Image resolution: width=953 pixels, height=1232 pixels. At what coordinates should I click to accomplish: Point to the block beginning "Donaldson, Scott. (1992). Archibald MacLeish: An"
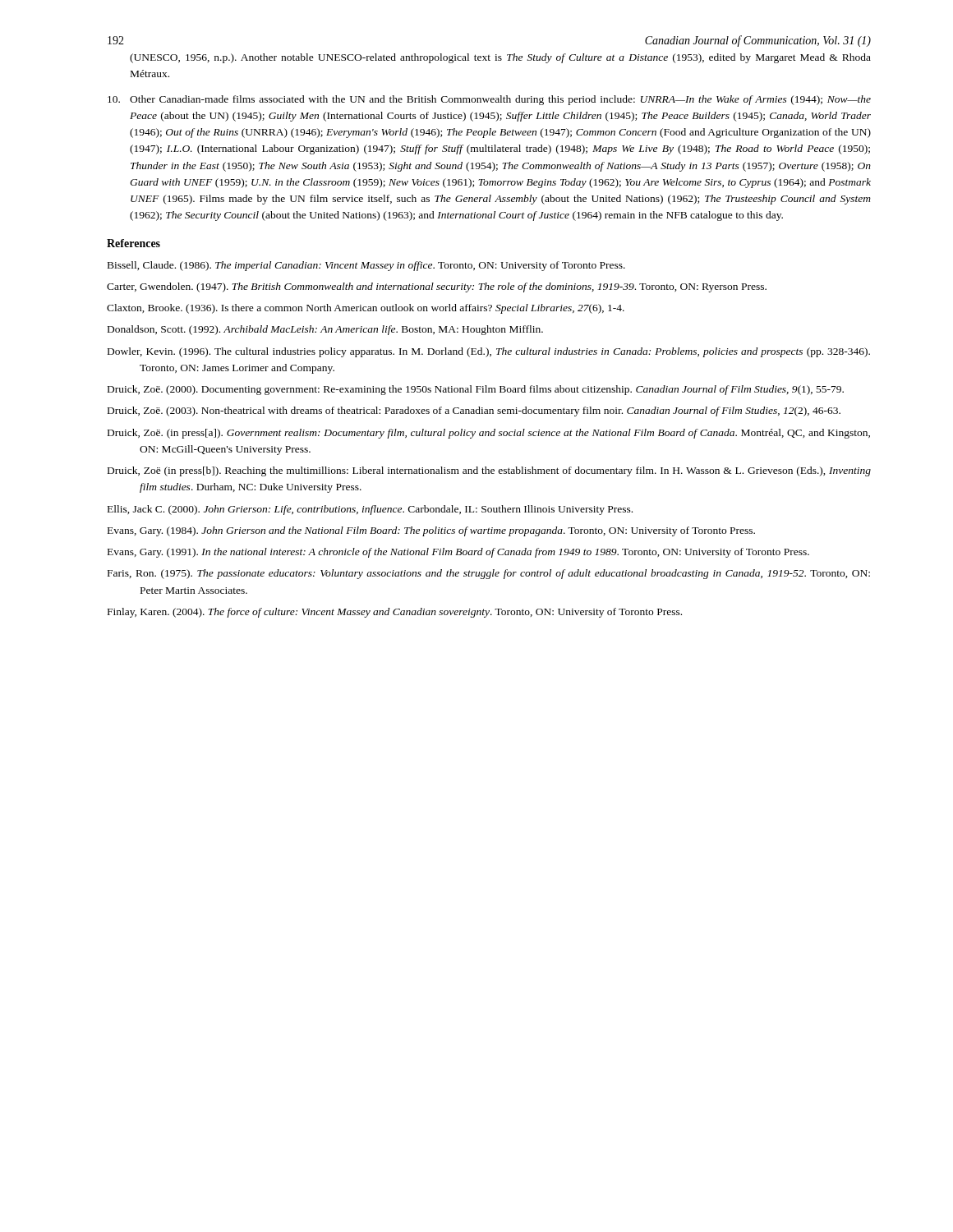point(325,329)
